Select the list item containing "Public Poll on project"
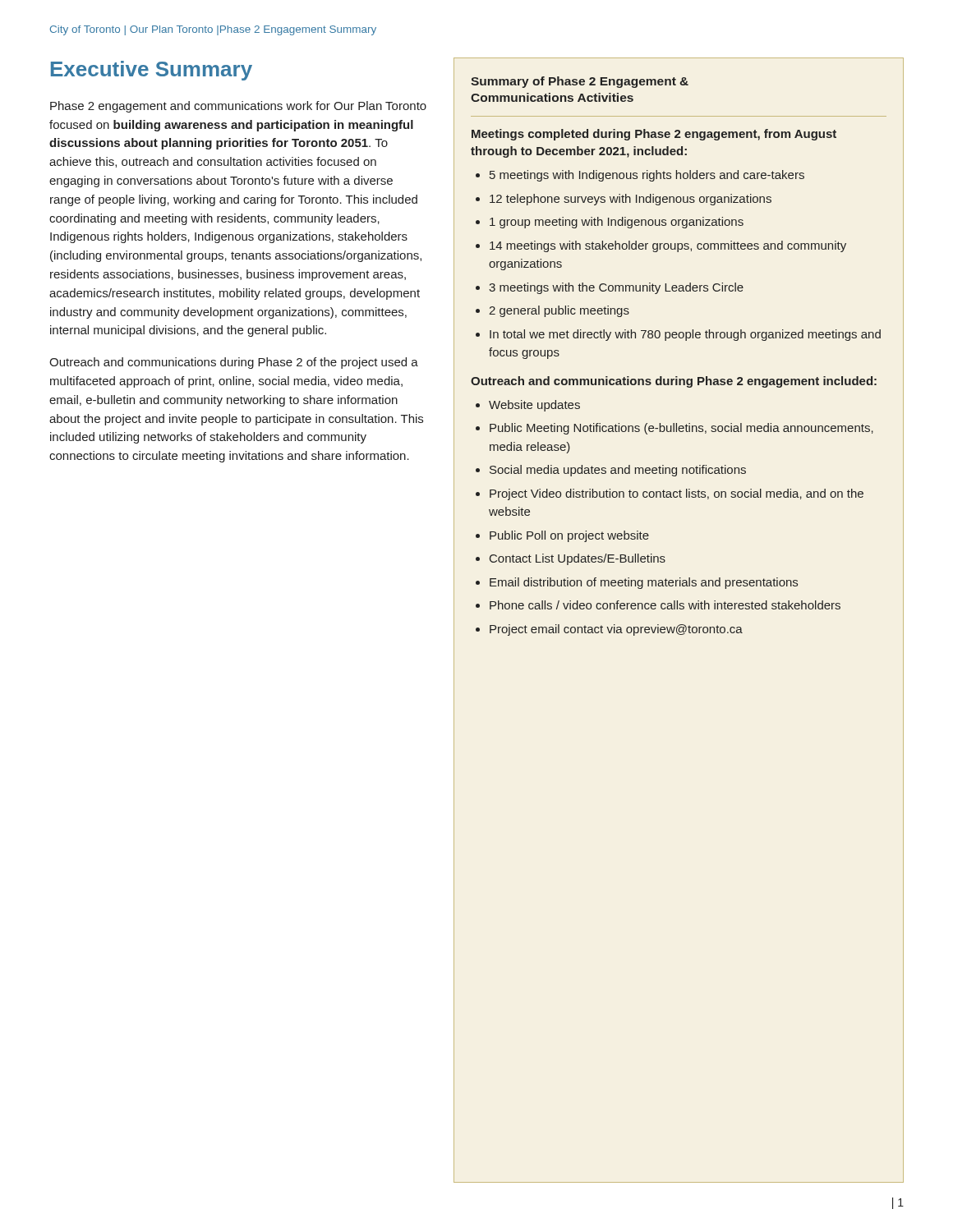Screen dimensions: 1232x953 (569, 535)
